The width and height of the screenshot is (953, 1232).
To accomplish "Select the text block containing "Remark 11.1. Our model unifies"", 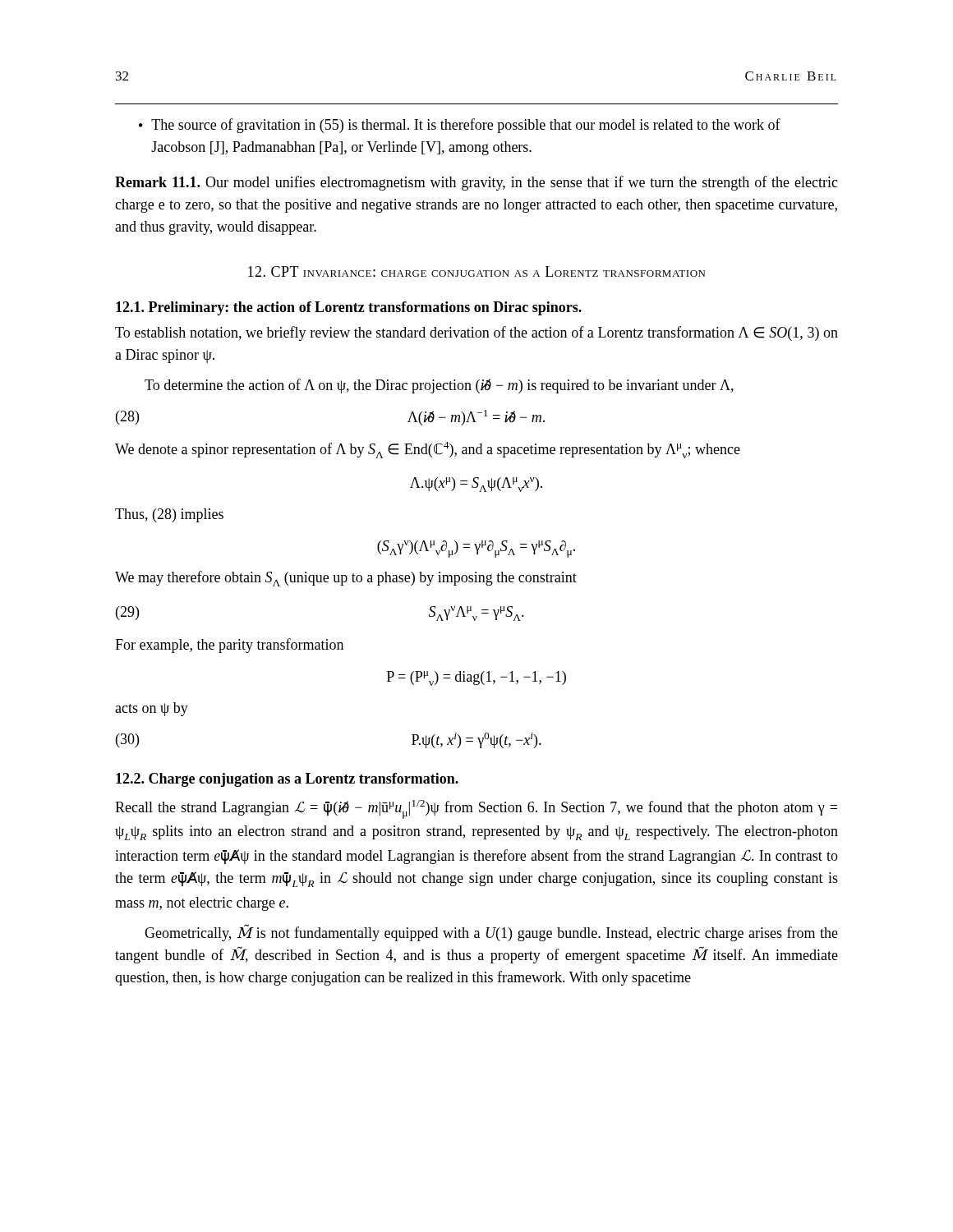I will tap(476, 205).
